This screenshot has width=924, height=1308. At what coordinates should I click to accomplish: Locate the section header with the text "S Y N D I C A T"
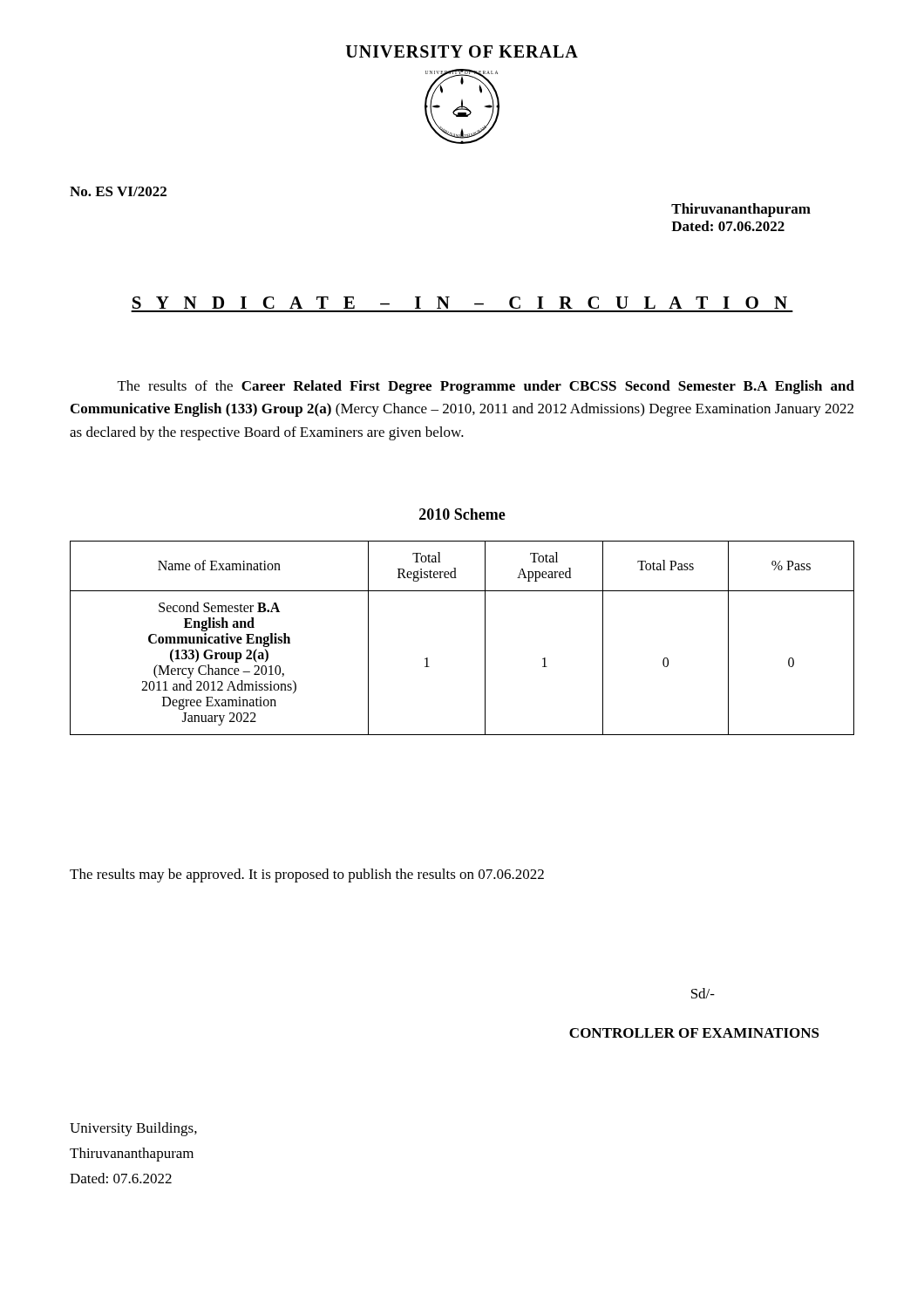pyautogui.click(x=462, y=303)
